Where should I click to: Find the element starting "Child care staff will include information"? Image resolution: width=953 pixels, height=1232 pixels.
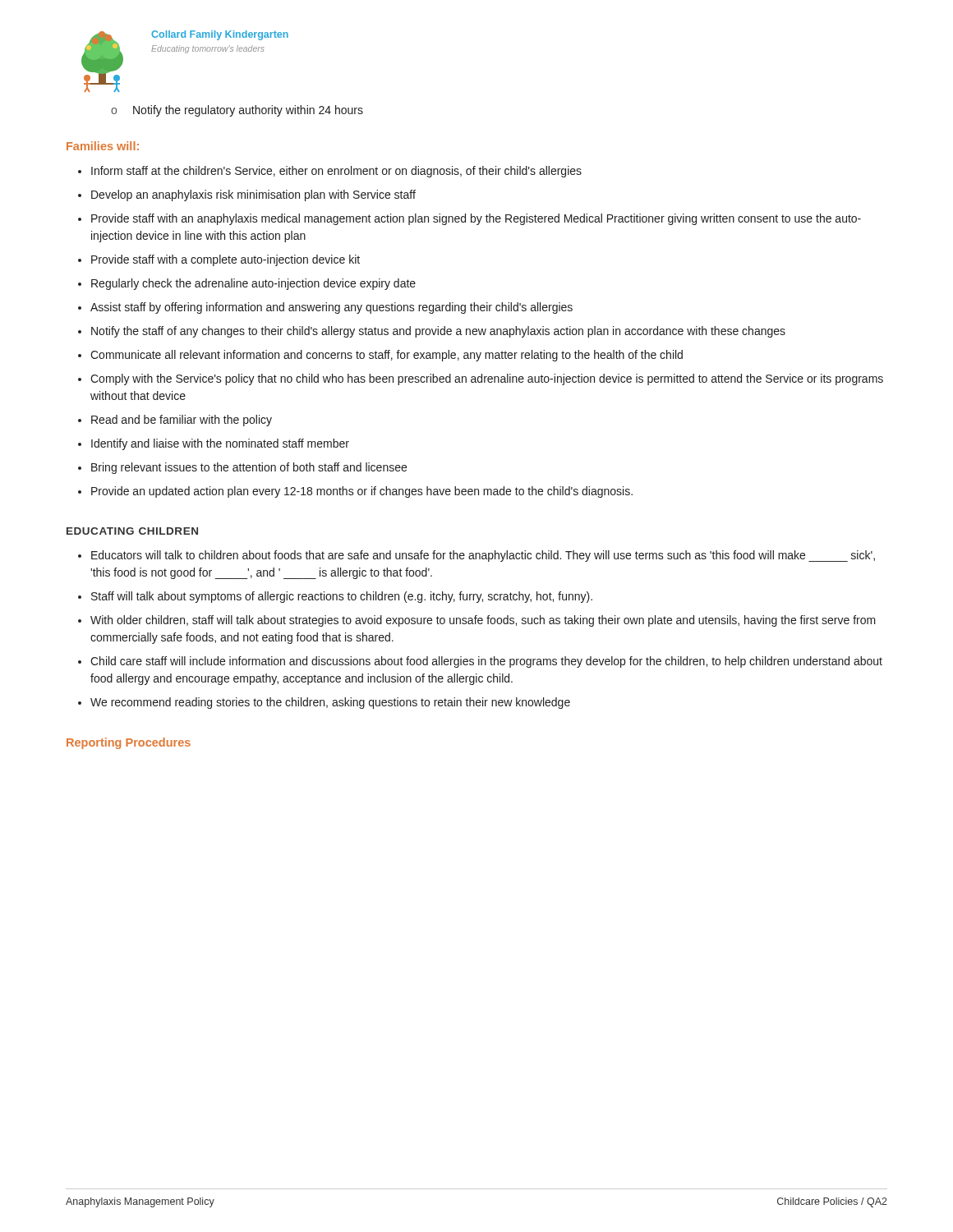pos(486,670)
